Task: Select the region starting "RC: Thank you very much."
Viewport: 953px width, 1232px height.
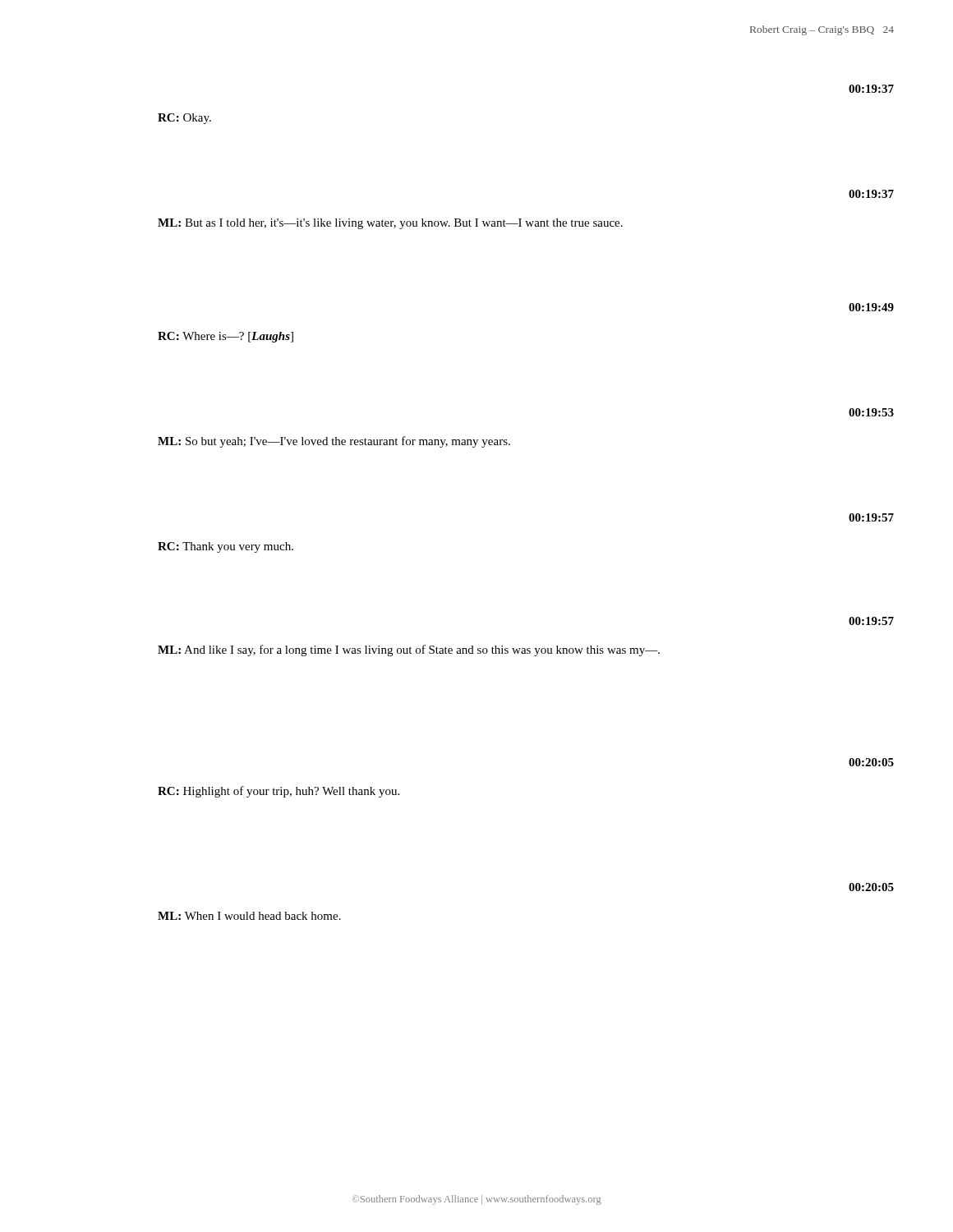Action: pyautogui.click(x=226, y=546)
